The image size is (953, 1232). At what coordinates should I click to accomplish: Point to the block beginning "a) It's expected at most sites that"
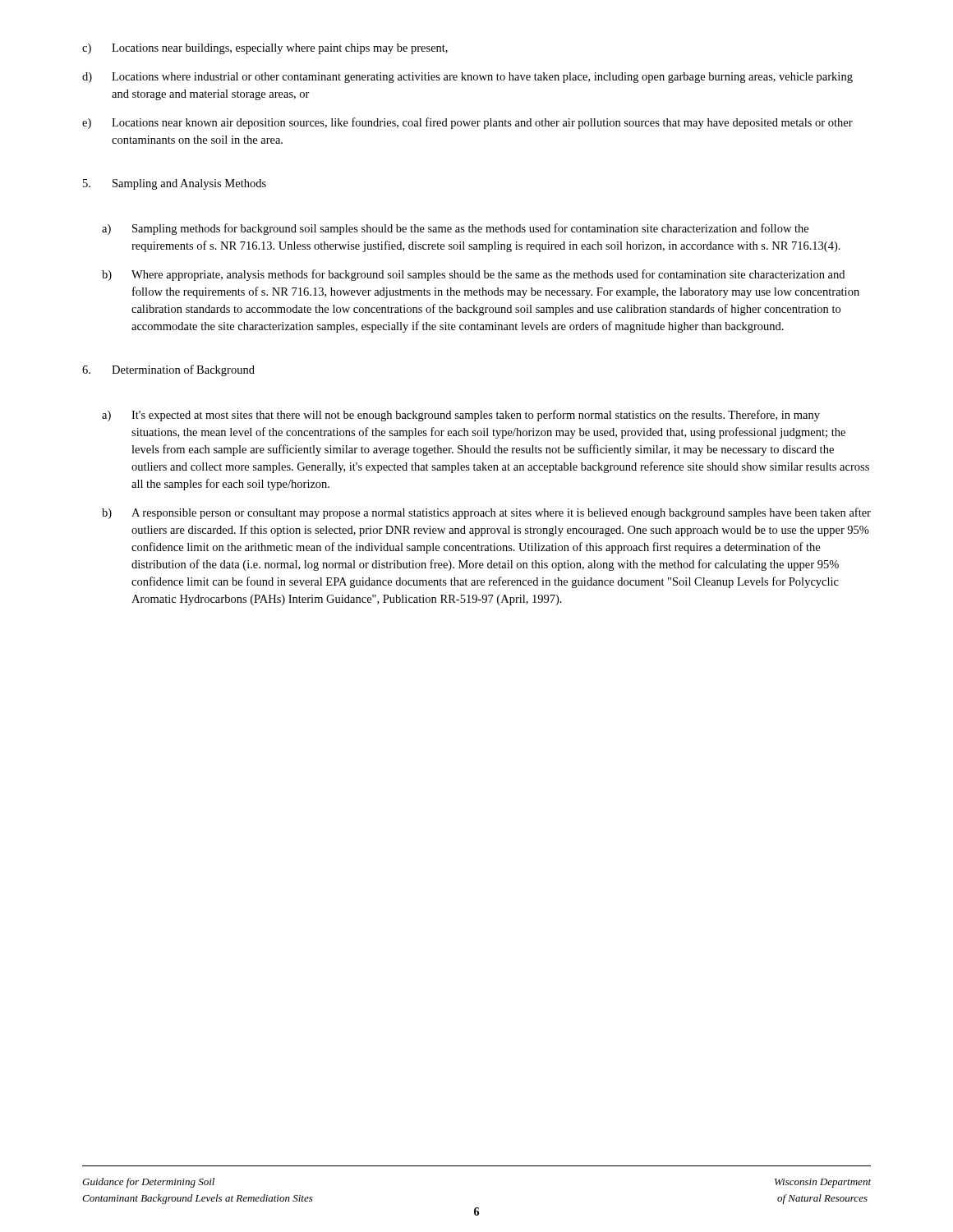tap(486, 450)
